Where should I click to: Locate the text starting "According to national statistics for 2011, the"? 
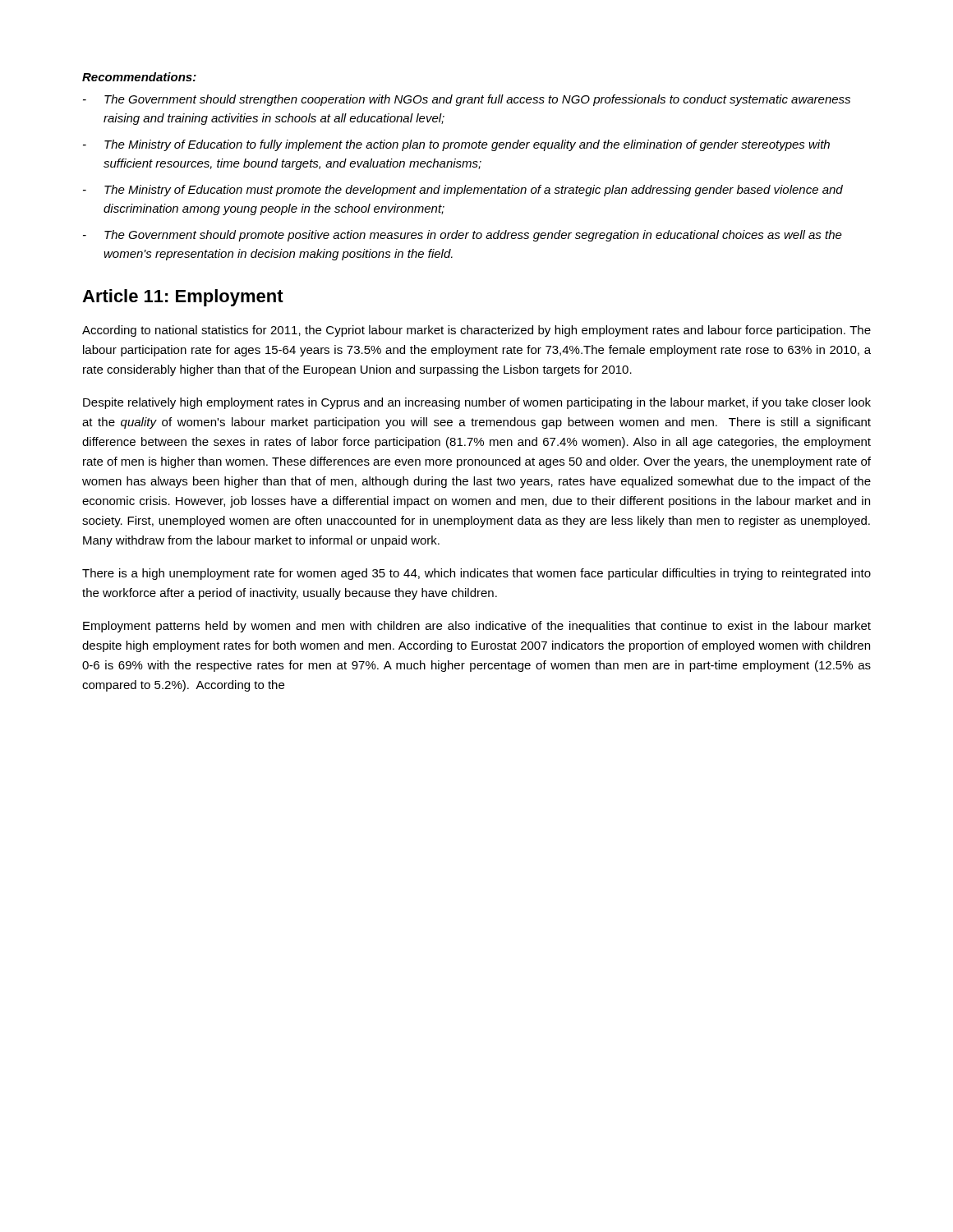point(476,350)
